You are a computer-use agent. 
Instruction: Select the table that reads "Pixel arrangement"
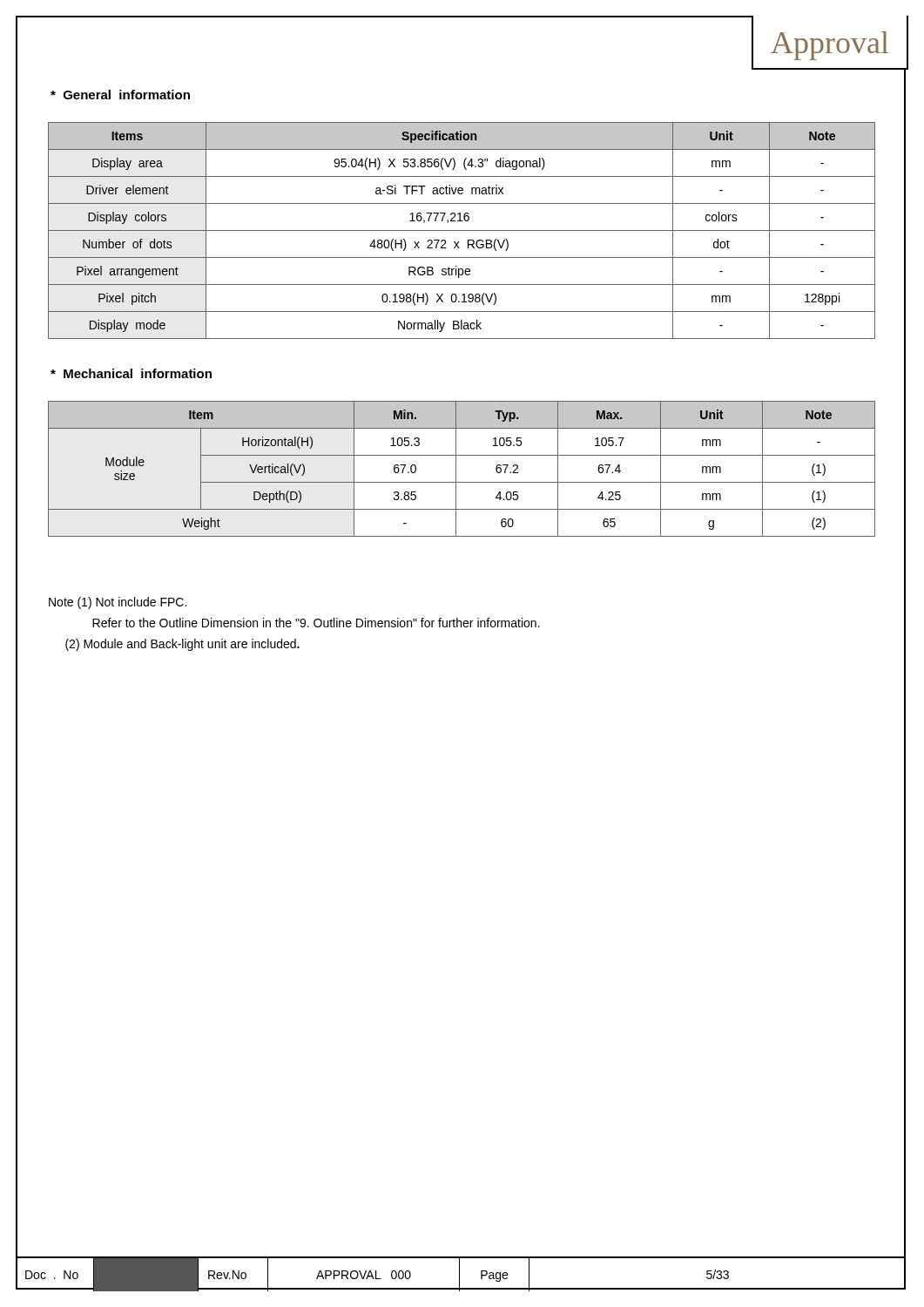point(462,230)
